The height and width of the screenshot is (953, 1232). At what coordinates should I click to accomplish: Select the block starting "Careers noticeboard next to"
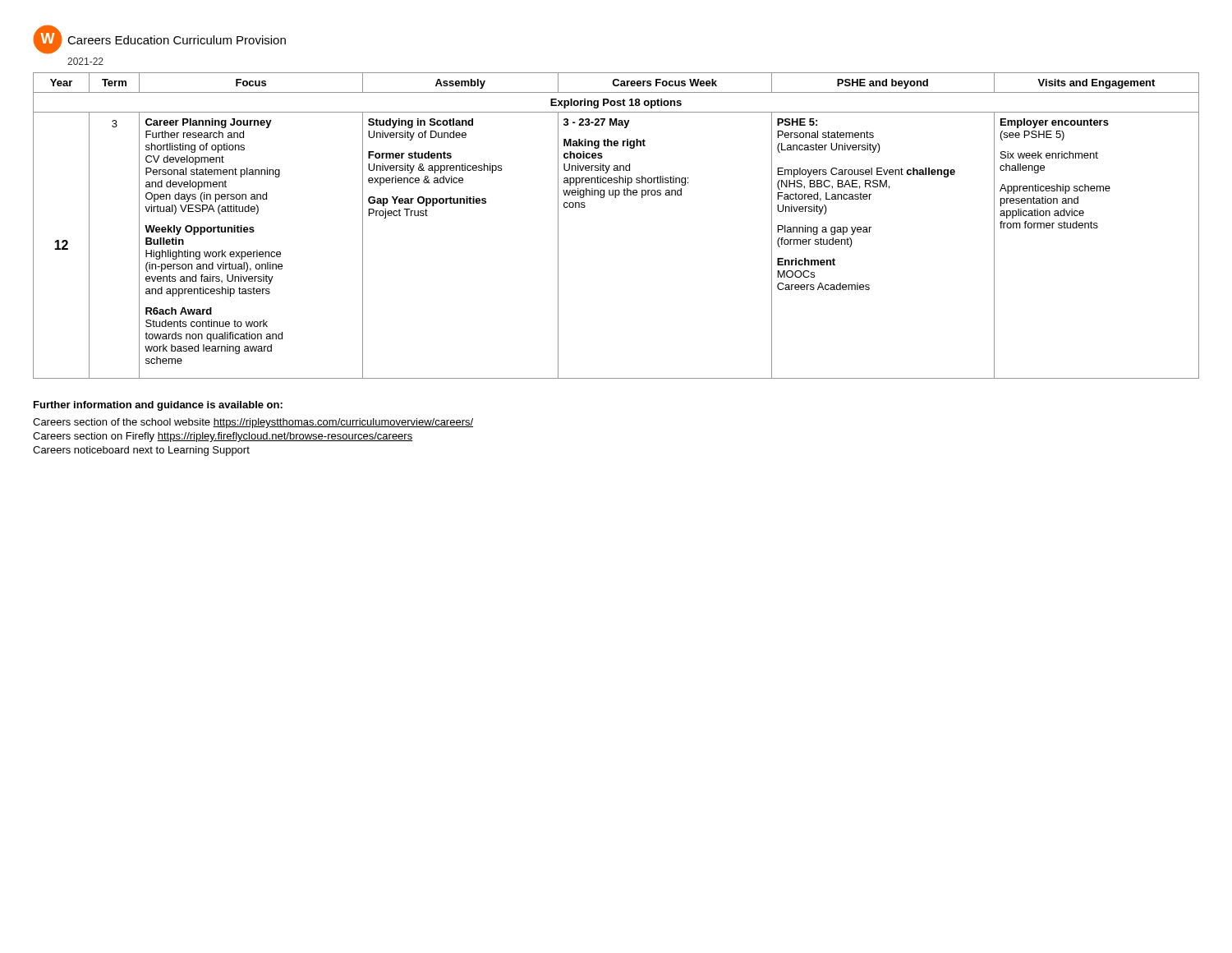coord(141,450)
